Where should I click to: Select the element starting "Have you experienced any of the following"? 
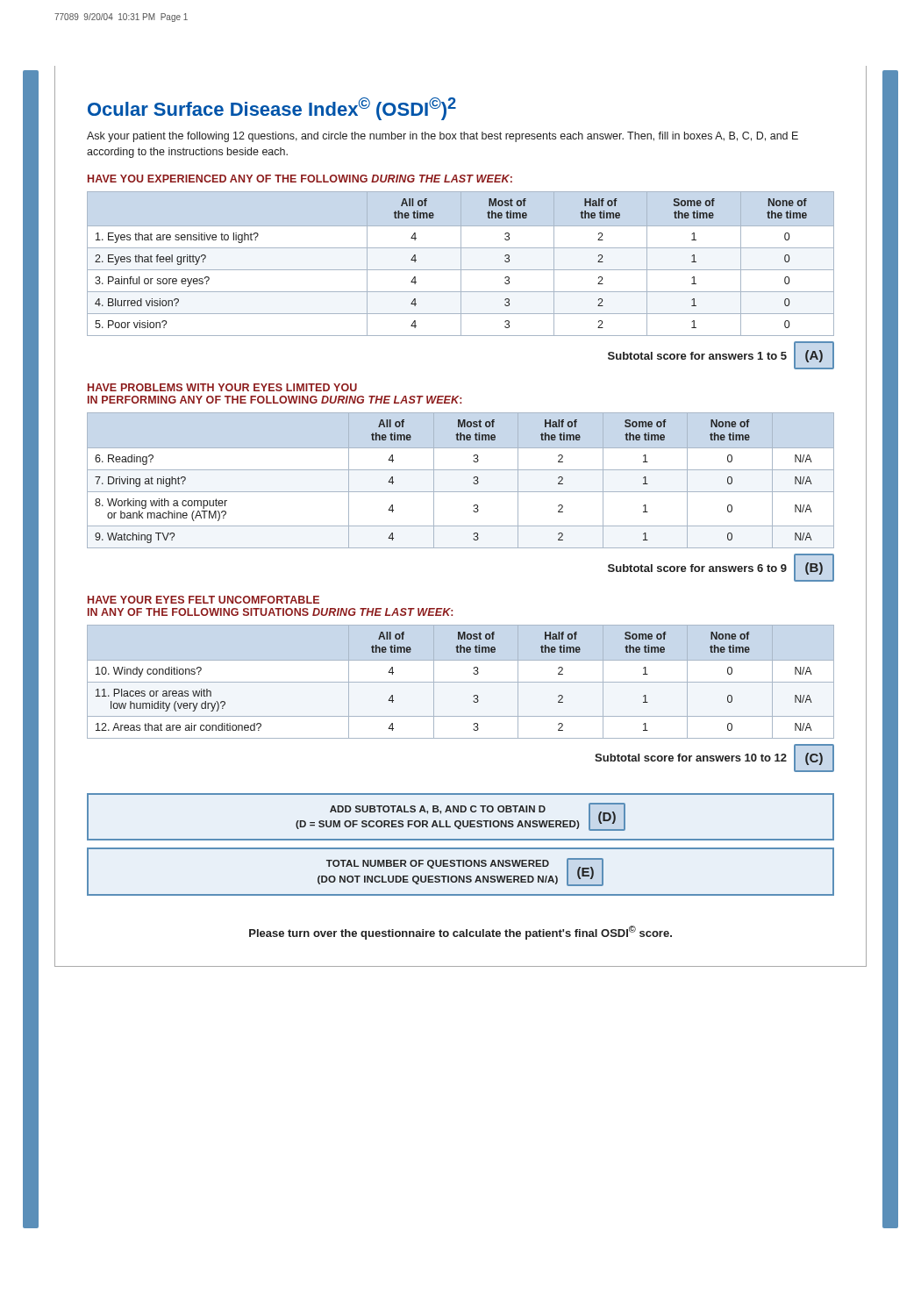pos(300,179)
